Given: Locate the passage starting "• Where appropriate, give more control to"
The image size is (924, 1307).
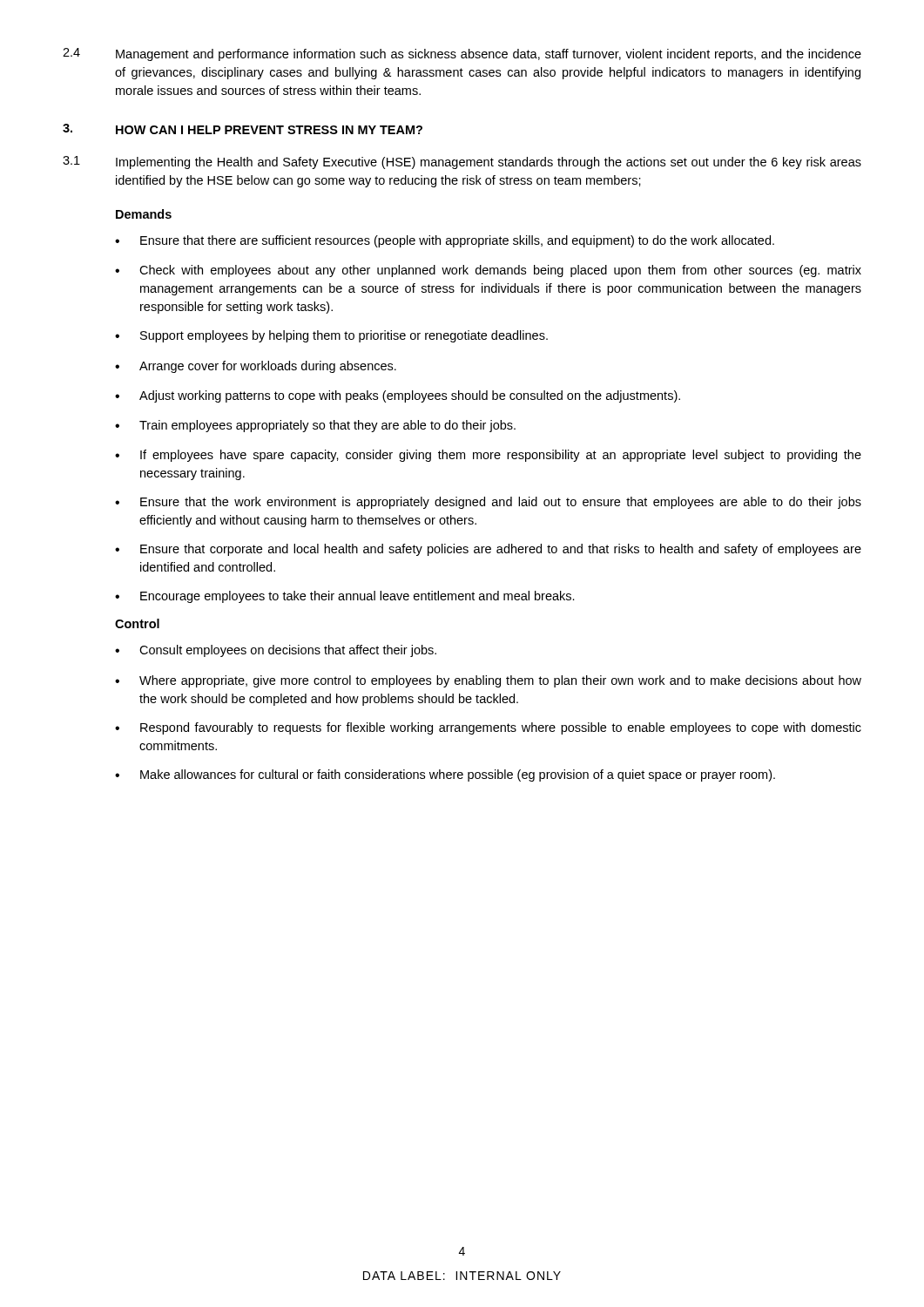Looking at the screenshot, I should [488, 690].
